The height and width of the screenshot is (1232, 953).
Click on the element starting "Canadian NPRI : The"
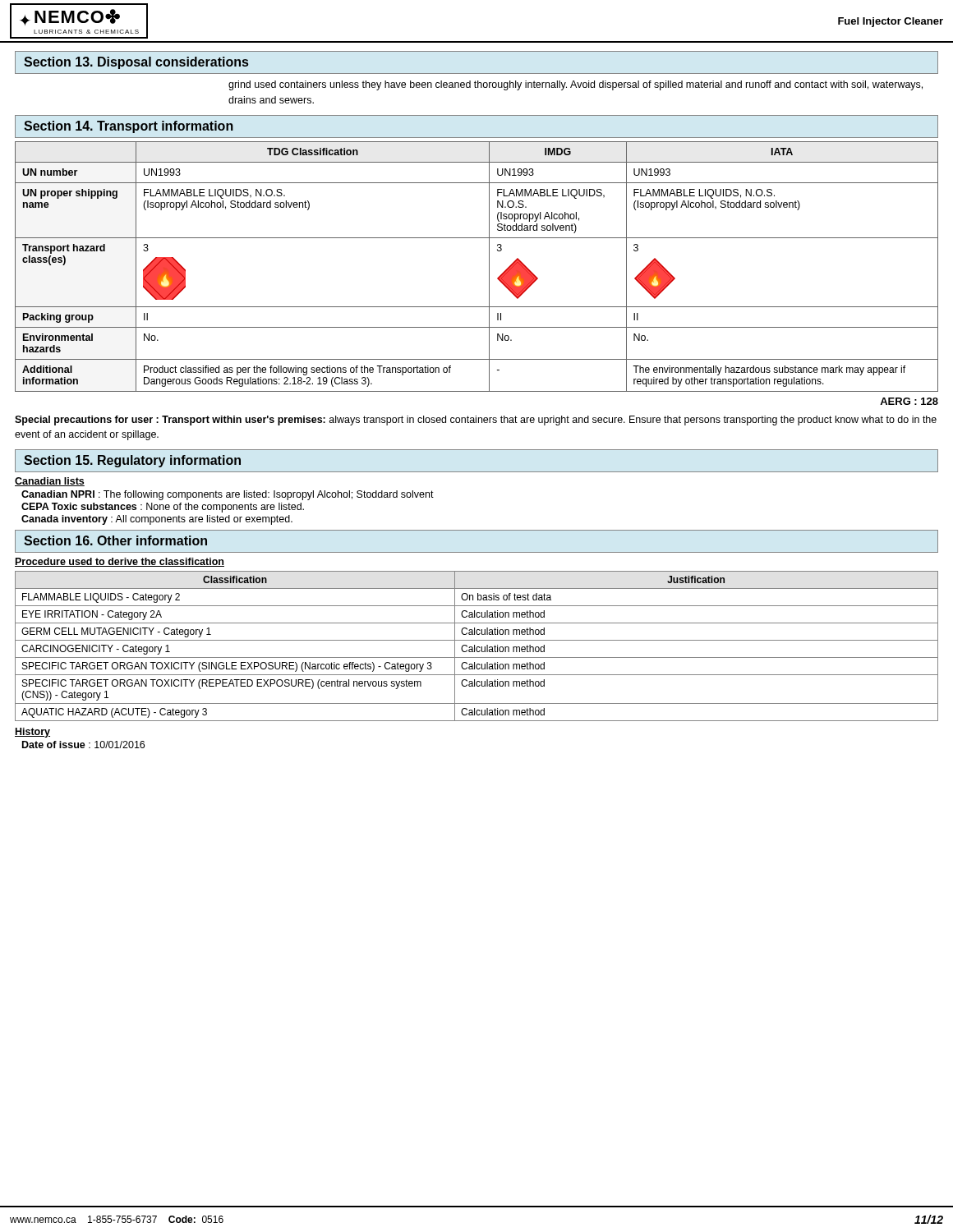[227, 494]
